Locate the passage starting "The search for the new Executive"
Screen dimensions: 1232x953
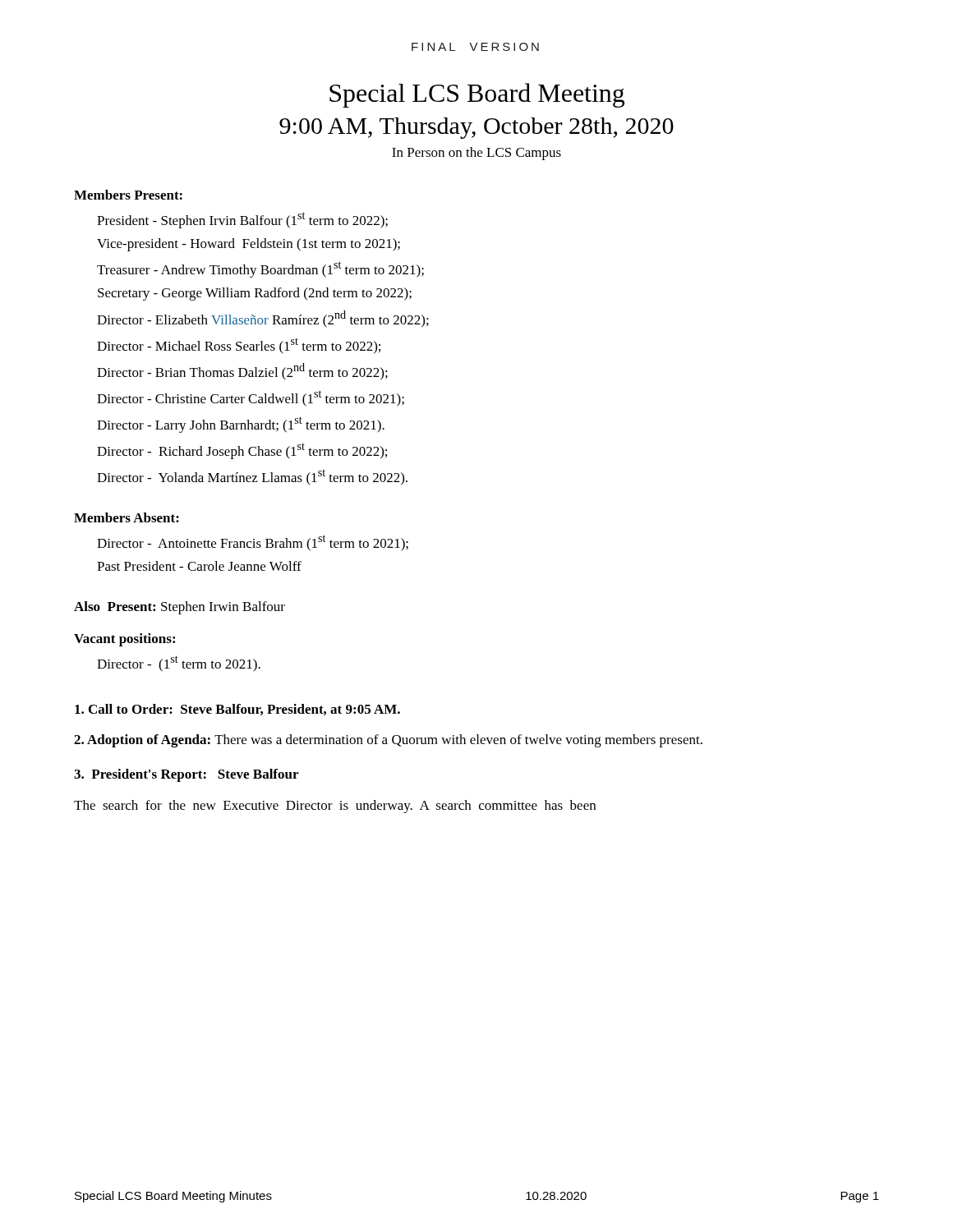(335, 805)
